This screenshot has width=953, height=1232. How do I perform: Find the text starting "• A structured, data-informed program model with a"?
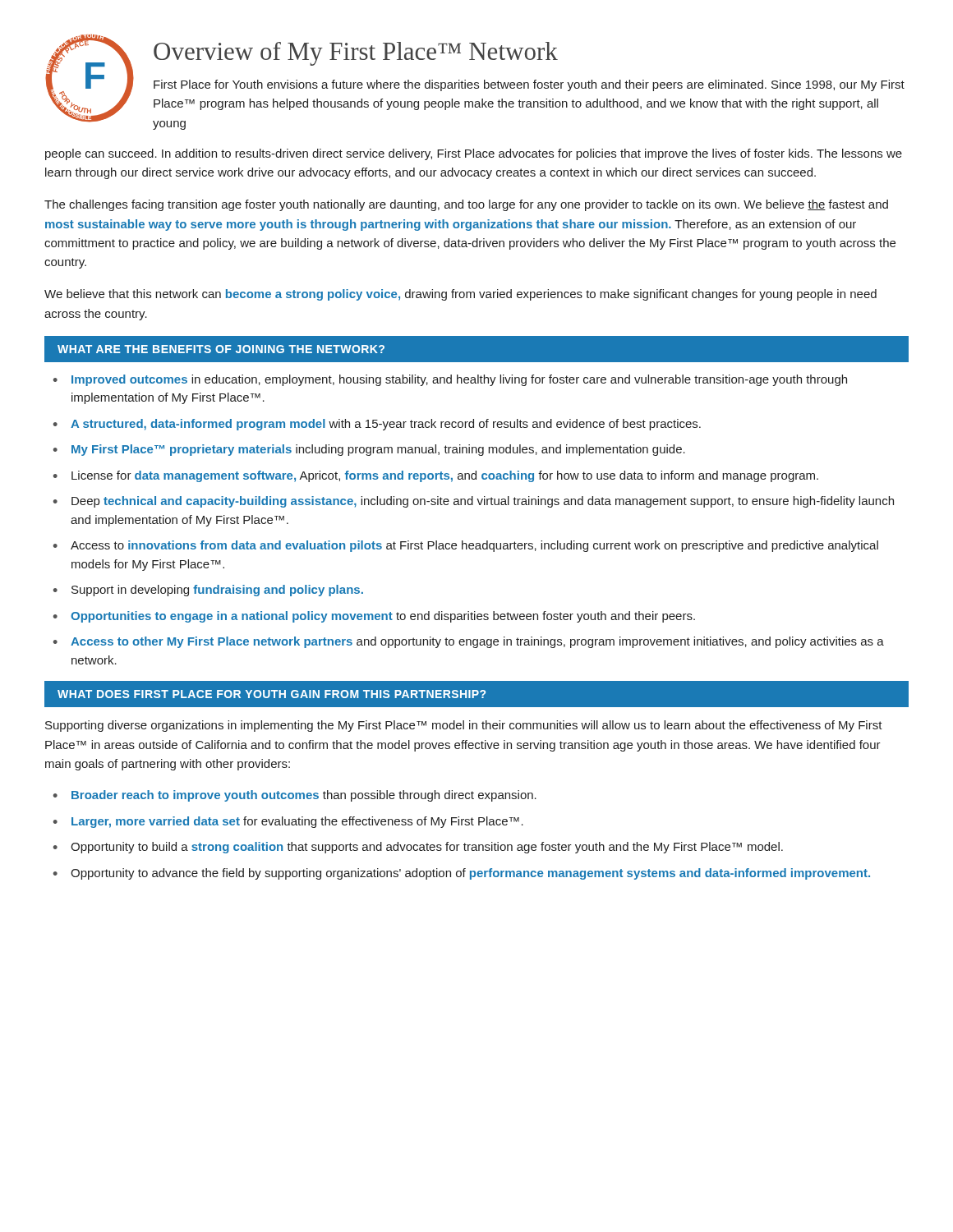(x=481, y=424)
